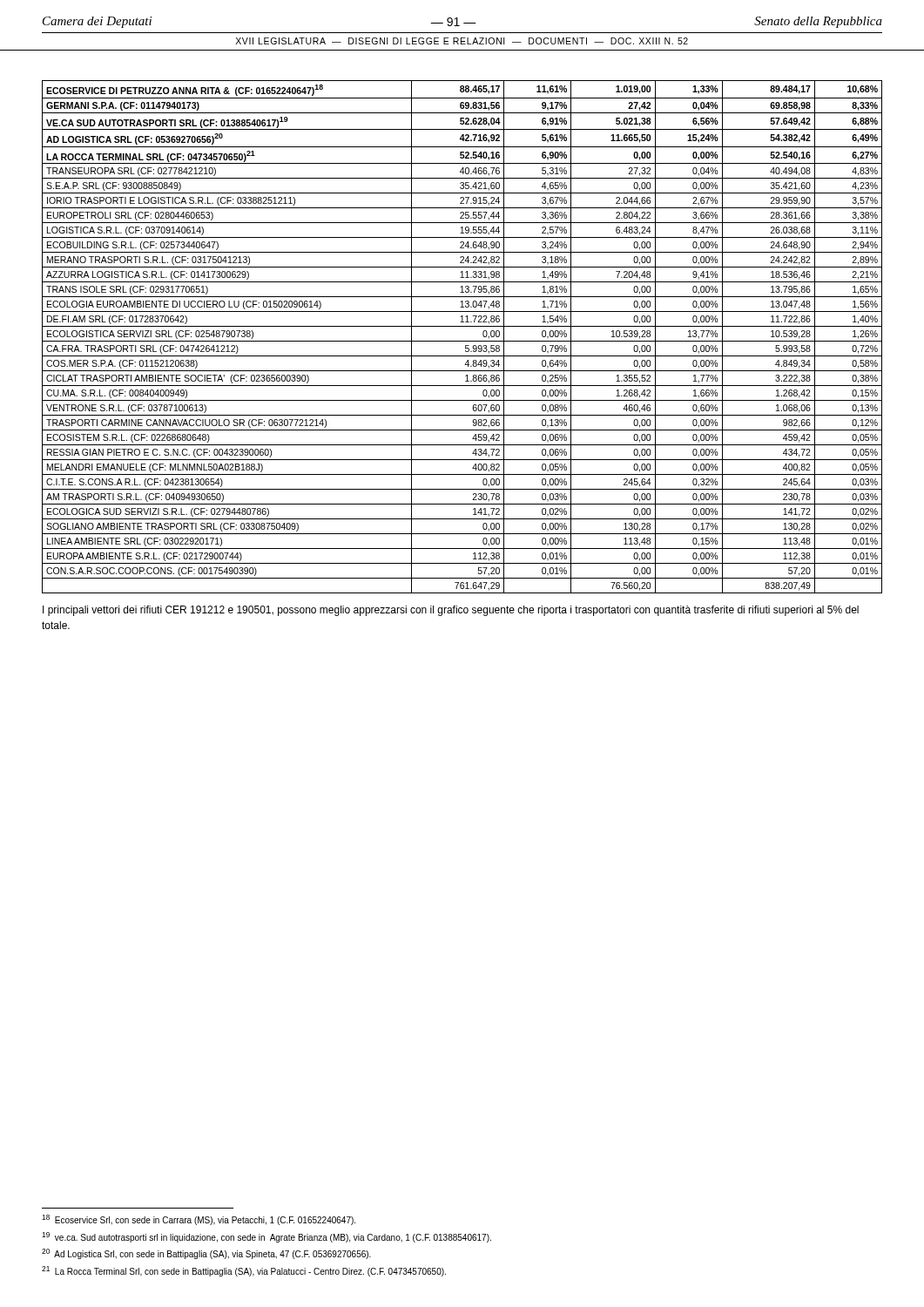Select the text block starting "I principali vettori dei rifiuti CER"
Image resolution: width=924 pixels, height=1307 pixels.
[x=450, y=618]
